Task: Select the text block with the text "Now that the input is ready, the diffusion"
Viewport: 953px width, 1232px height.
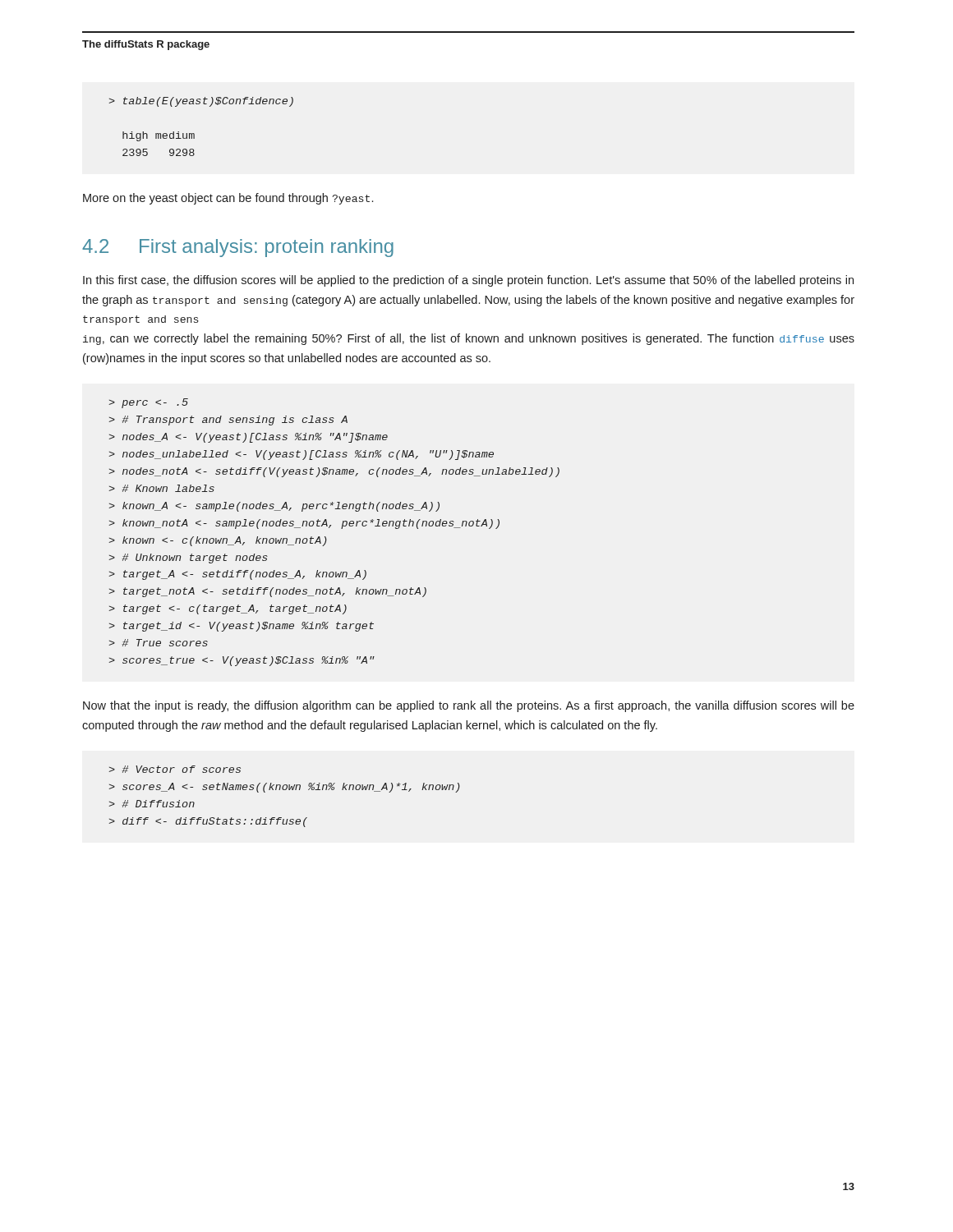Action: click(468, 715)
